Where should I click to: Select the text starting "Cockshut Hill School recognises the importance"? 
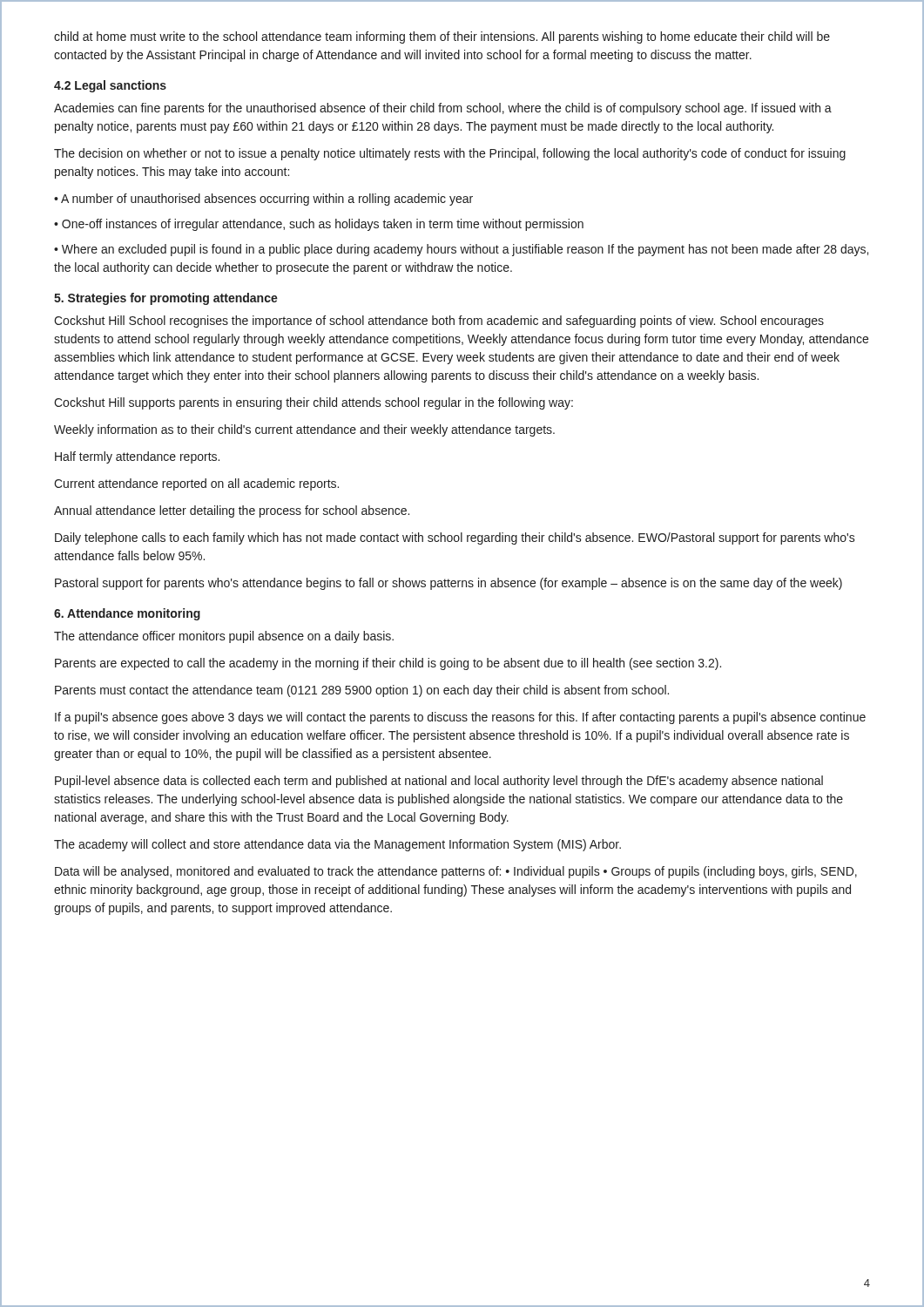click(462, 349)
